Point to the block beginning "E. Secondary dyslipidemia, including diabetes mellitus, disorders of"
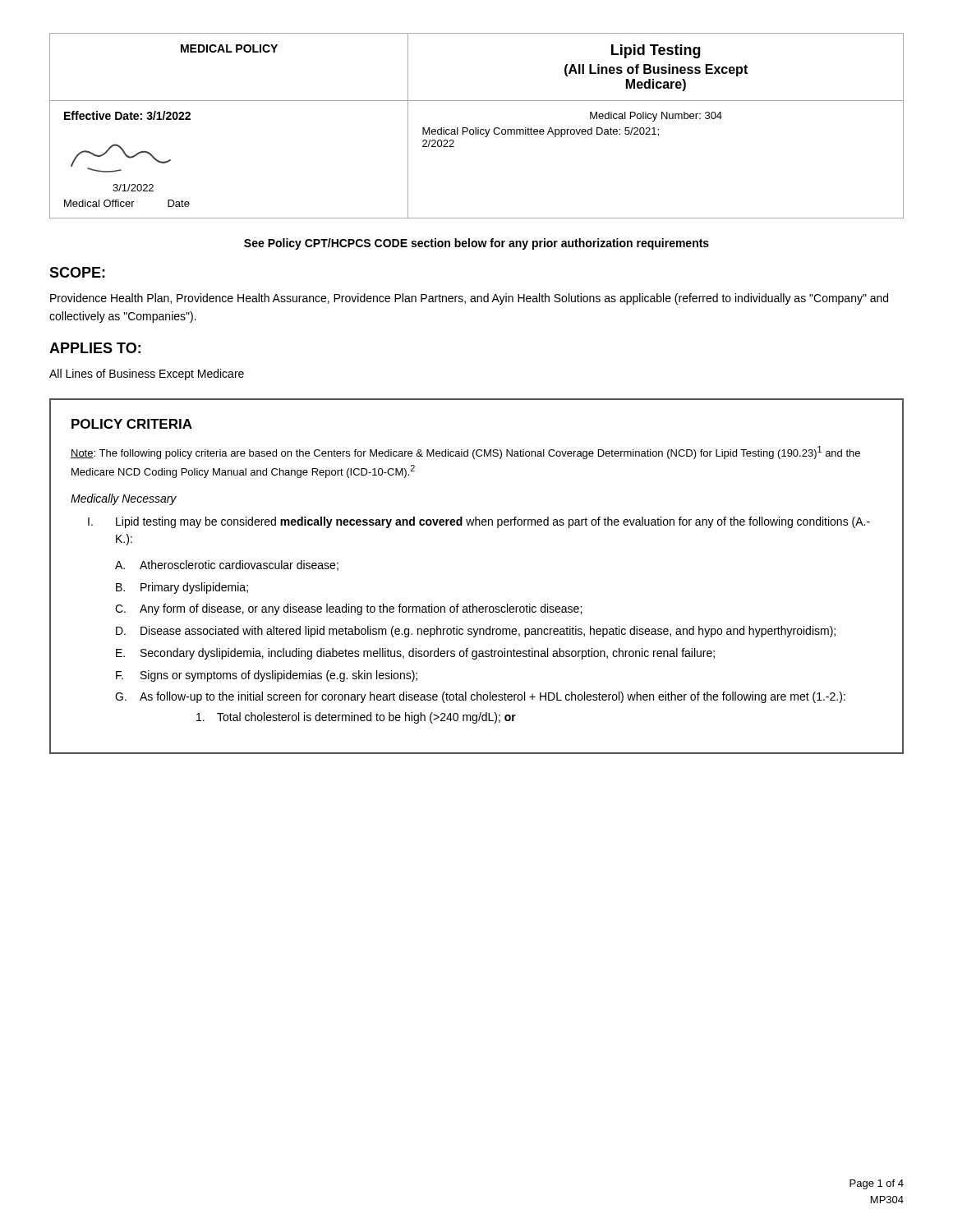 [x=415, y=654]
